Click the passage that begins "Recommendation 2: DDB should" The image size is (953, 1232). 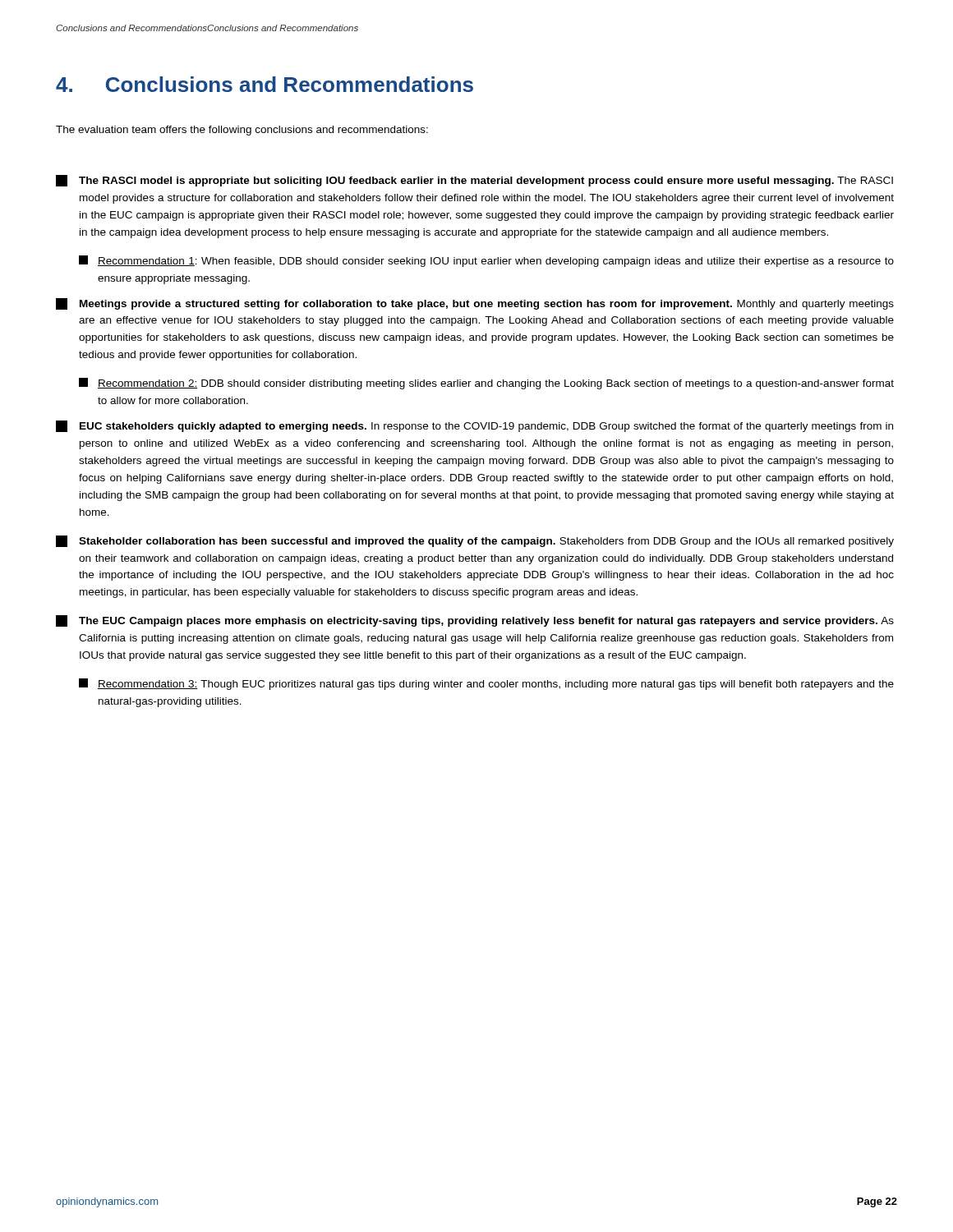[x=486, y=393]
